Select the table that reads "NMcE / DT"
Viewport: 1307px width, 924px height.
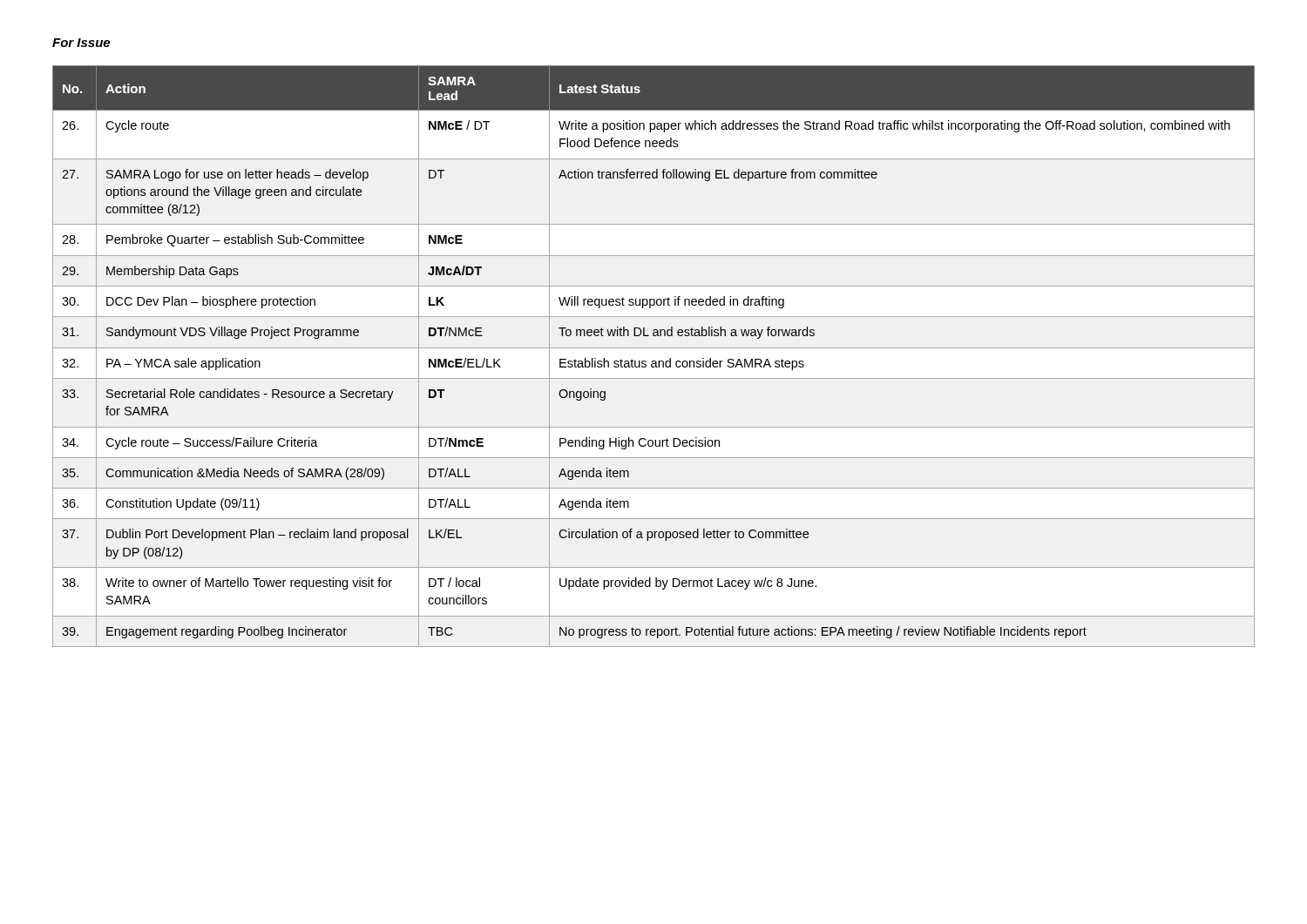(x=654, y=356)
